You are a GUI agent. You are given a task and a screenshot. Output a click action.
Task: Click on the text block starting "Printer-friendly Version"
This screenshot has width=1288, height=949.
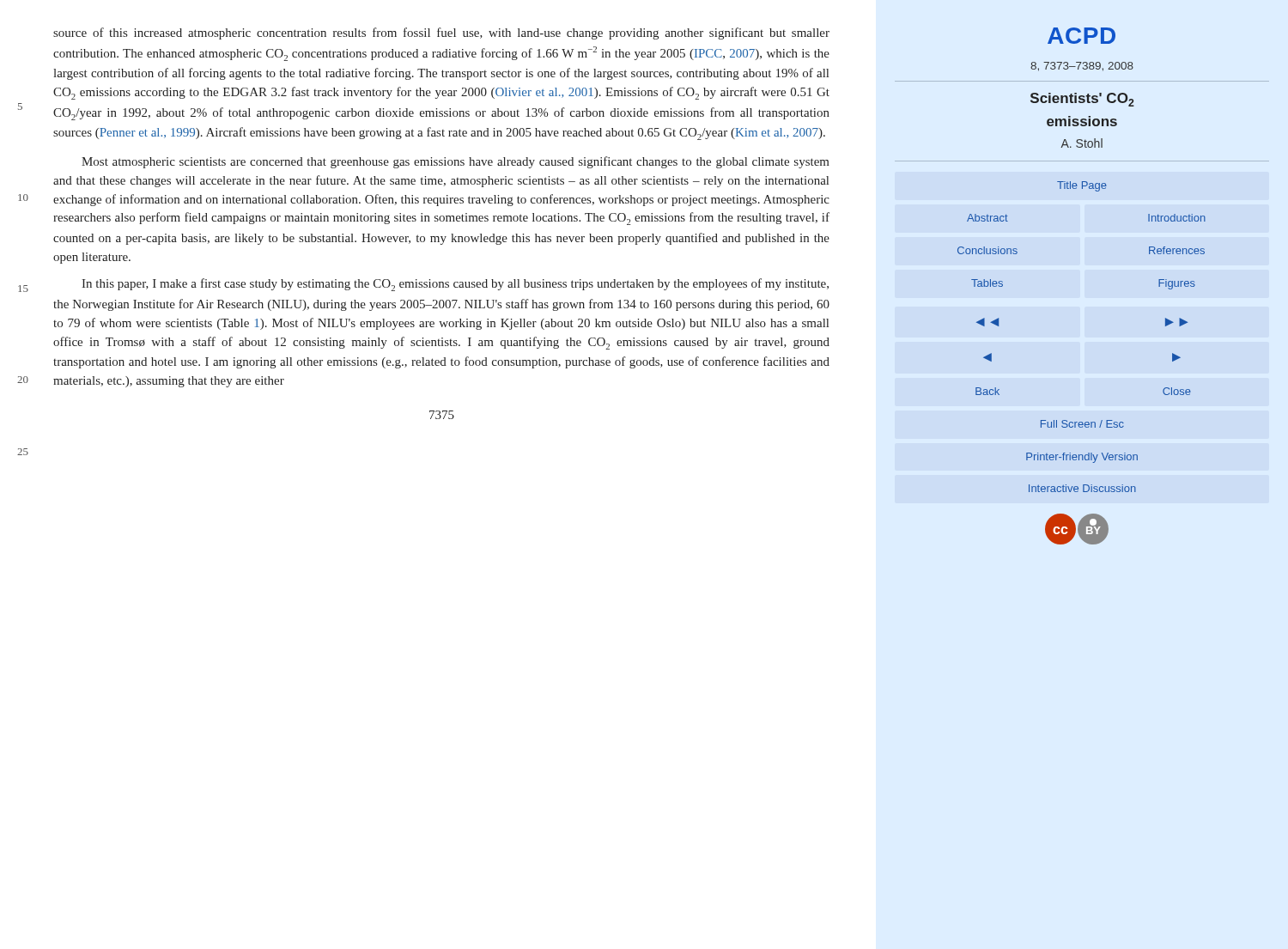(x=1082, y=456)
